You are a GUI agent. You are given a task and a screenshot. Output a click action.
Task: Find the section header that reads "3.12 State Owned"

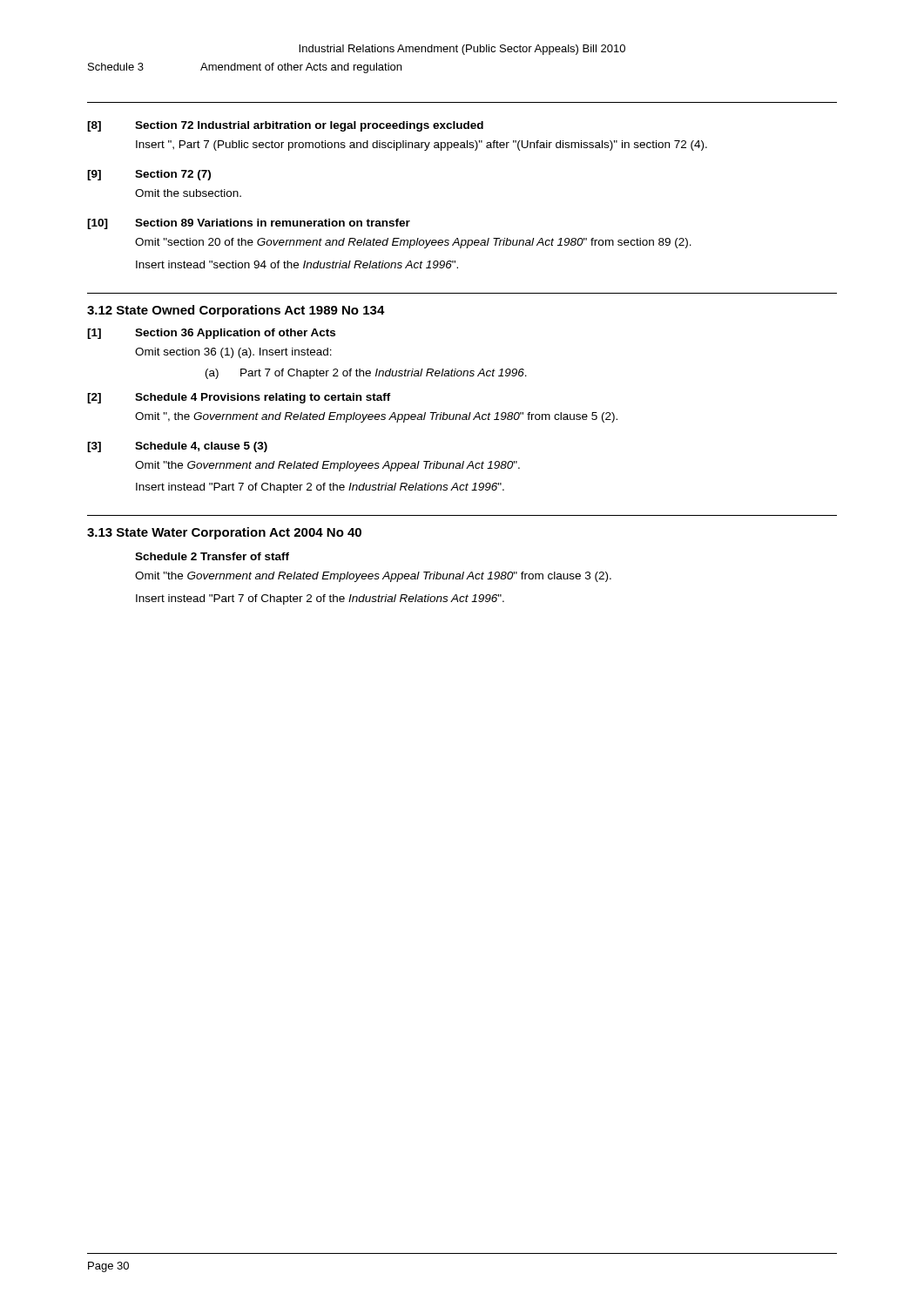pyautogui.click(x=236, y=309)
